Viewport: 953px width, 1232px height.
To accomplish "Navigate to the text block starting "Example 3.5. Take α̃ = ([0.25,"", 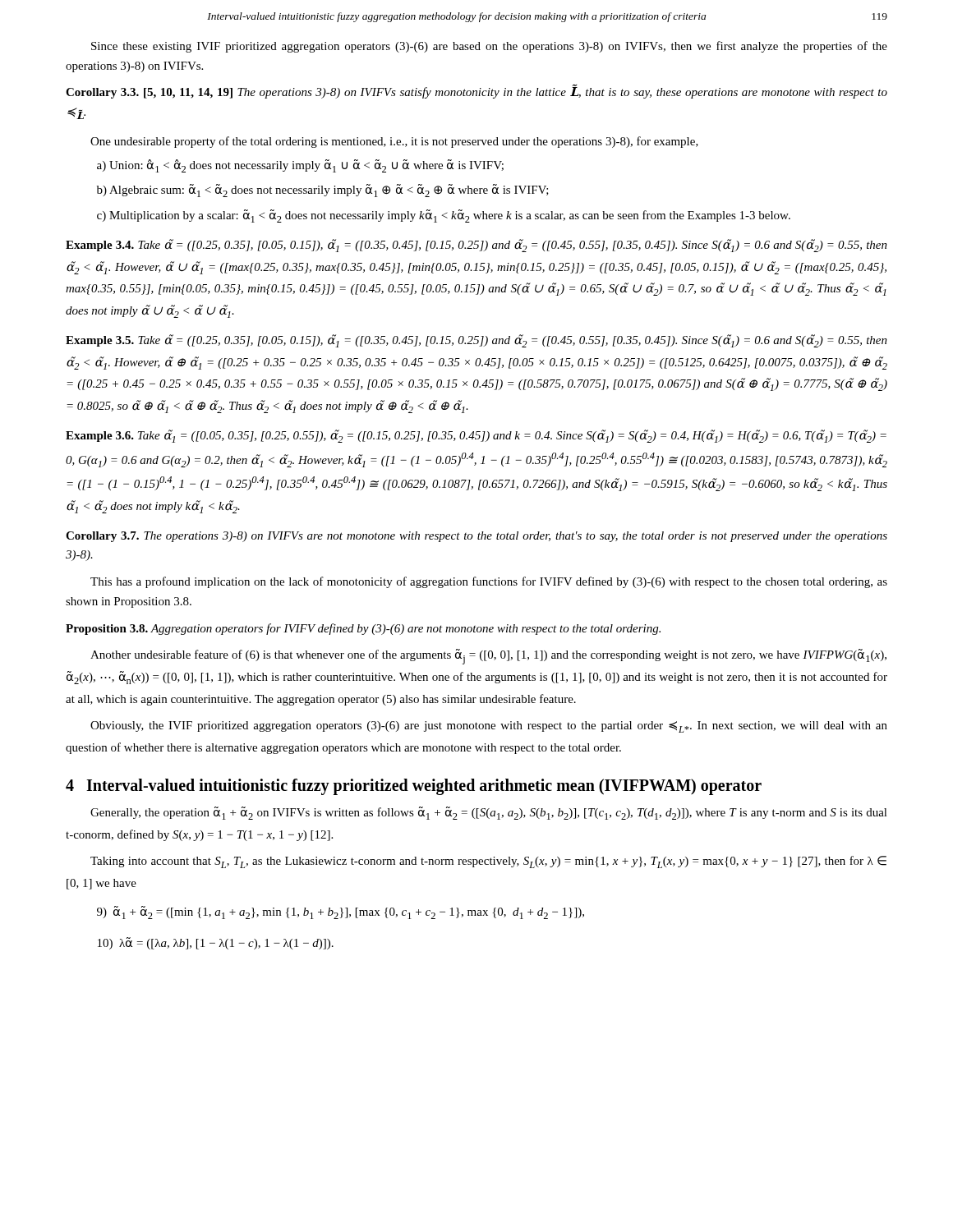I will pos(476,375).
